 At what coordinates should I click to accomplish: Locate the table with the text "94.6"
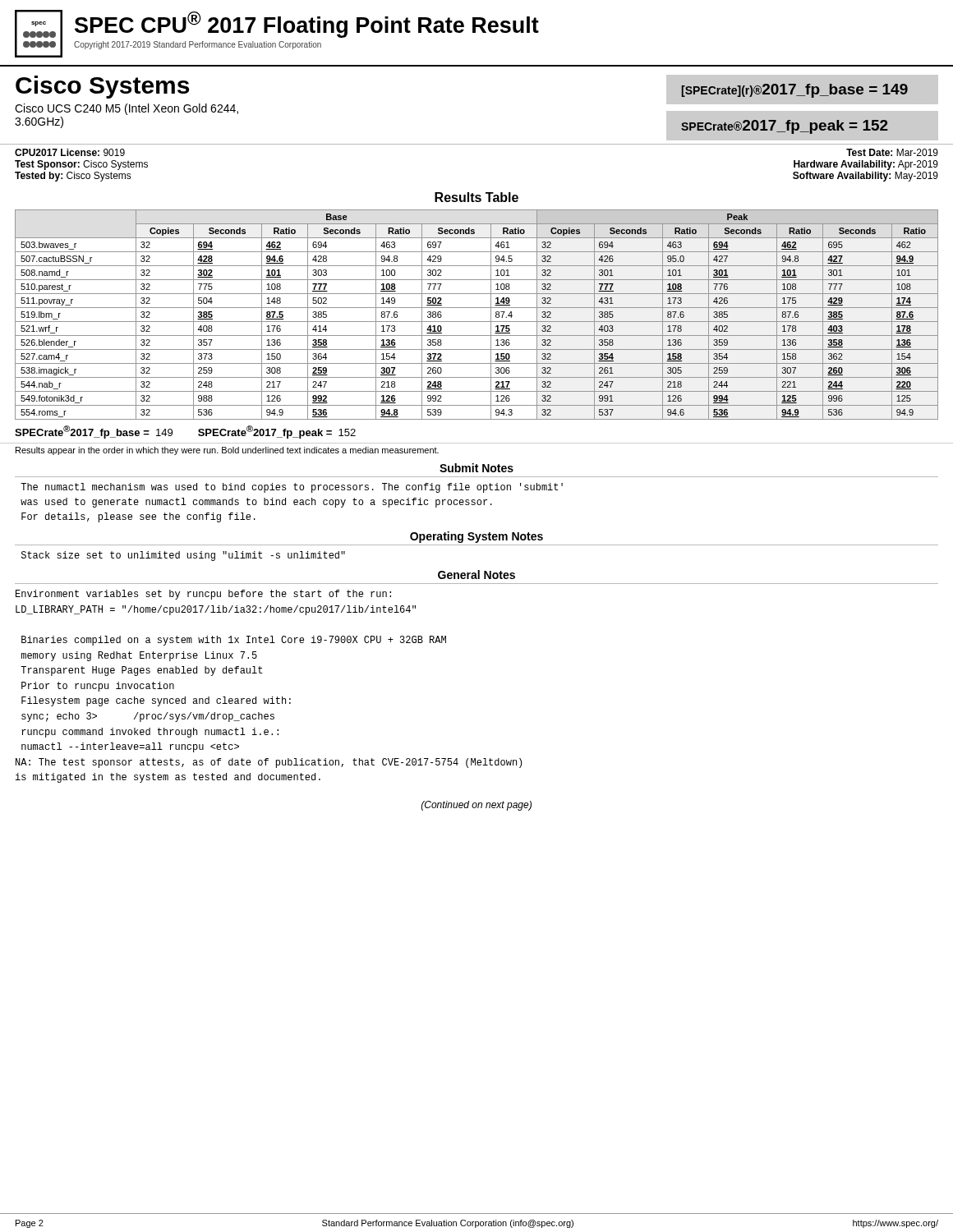pos(476,315)
